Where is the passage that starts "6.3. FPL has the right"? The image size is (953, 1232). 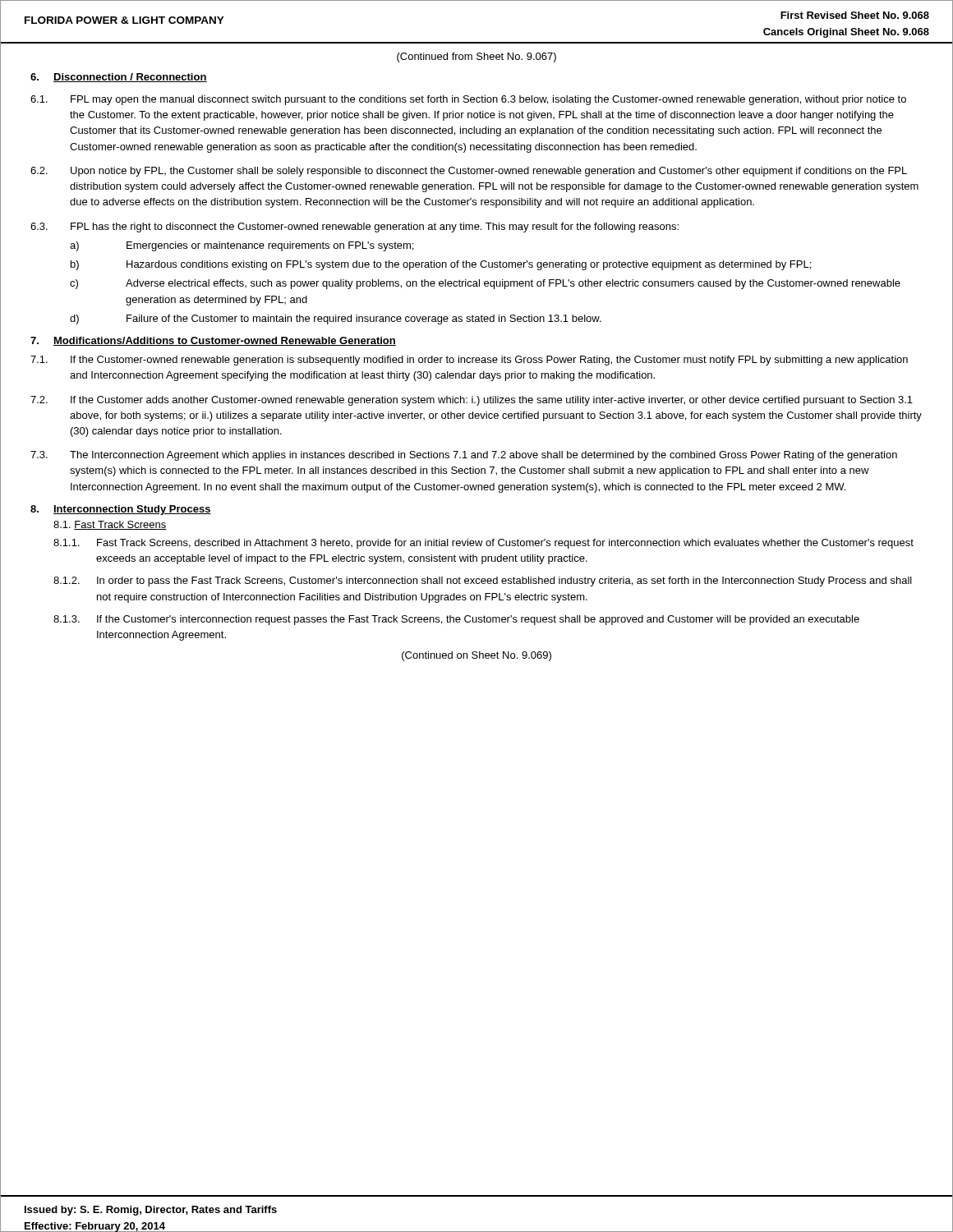[476, 226]
